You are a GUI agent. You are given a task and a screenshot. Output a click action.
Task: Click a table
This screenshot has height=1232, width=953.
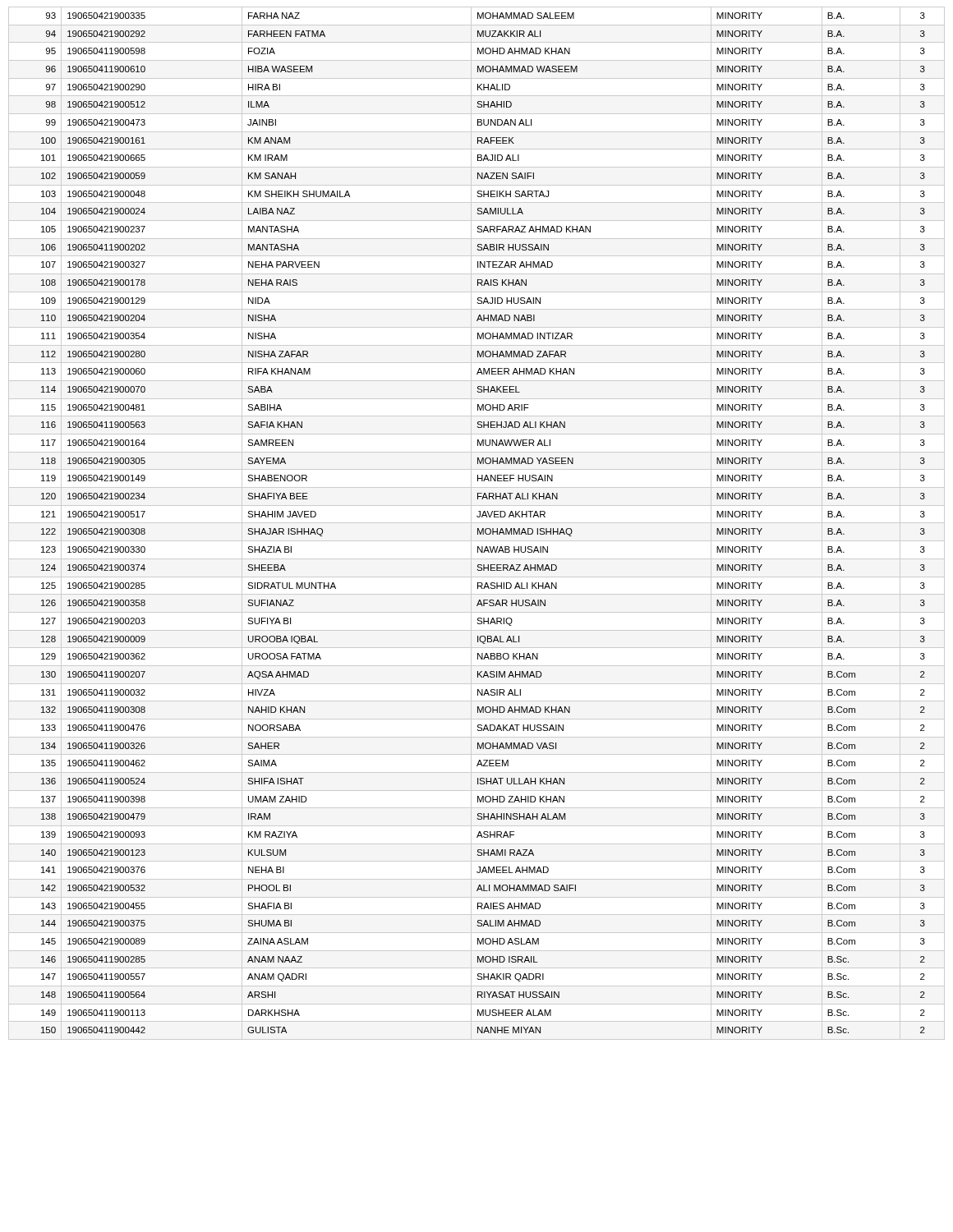tap(476, 523)
